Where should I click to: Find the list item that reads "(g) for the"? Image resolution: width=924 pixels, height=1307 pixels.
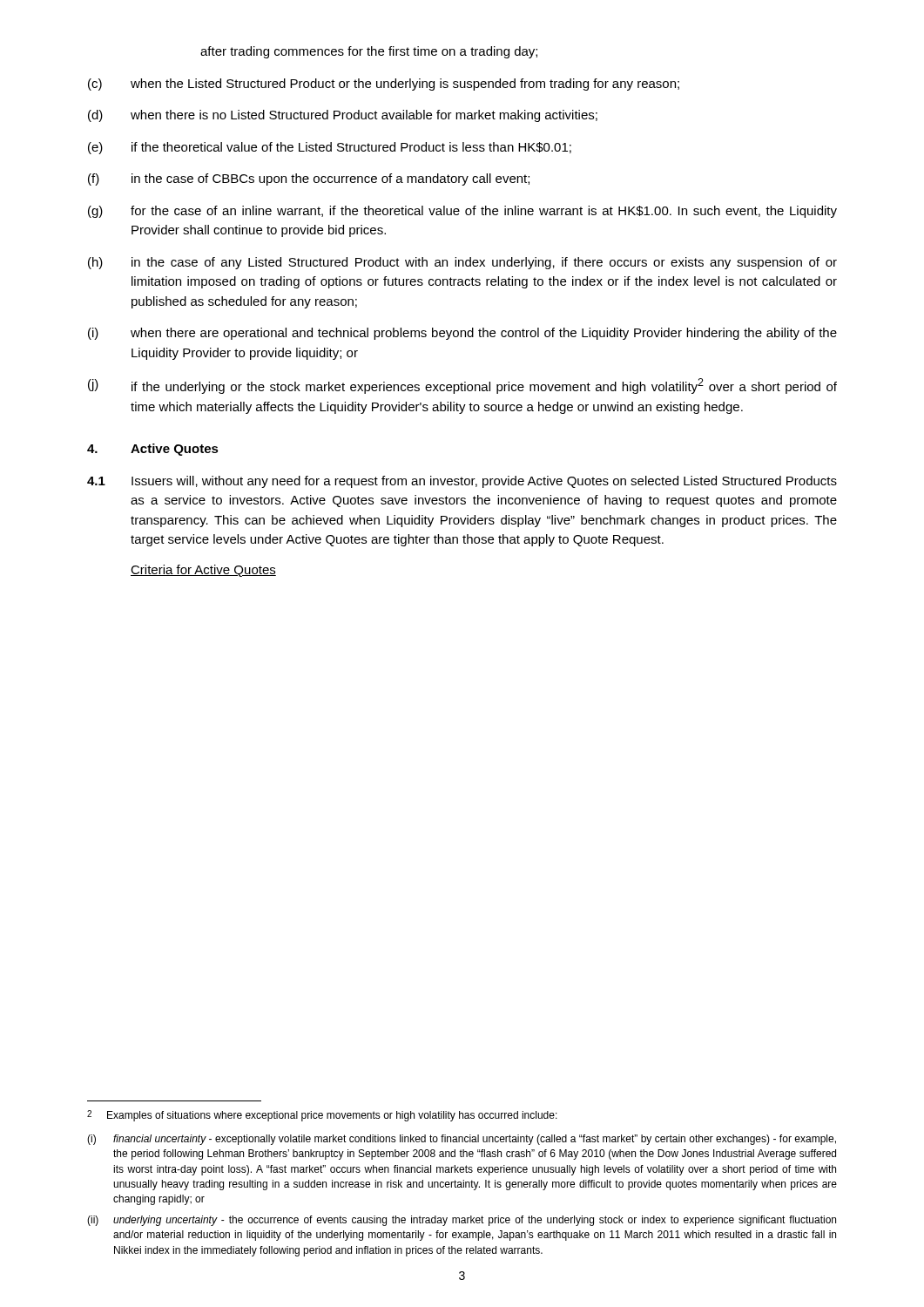[462, 220]
